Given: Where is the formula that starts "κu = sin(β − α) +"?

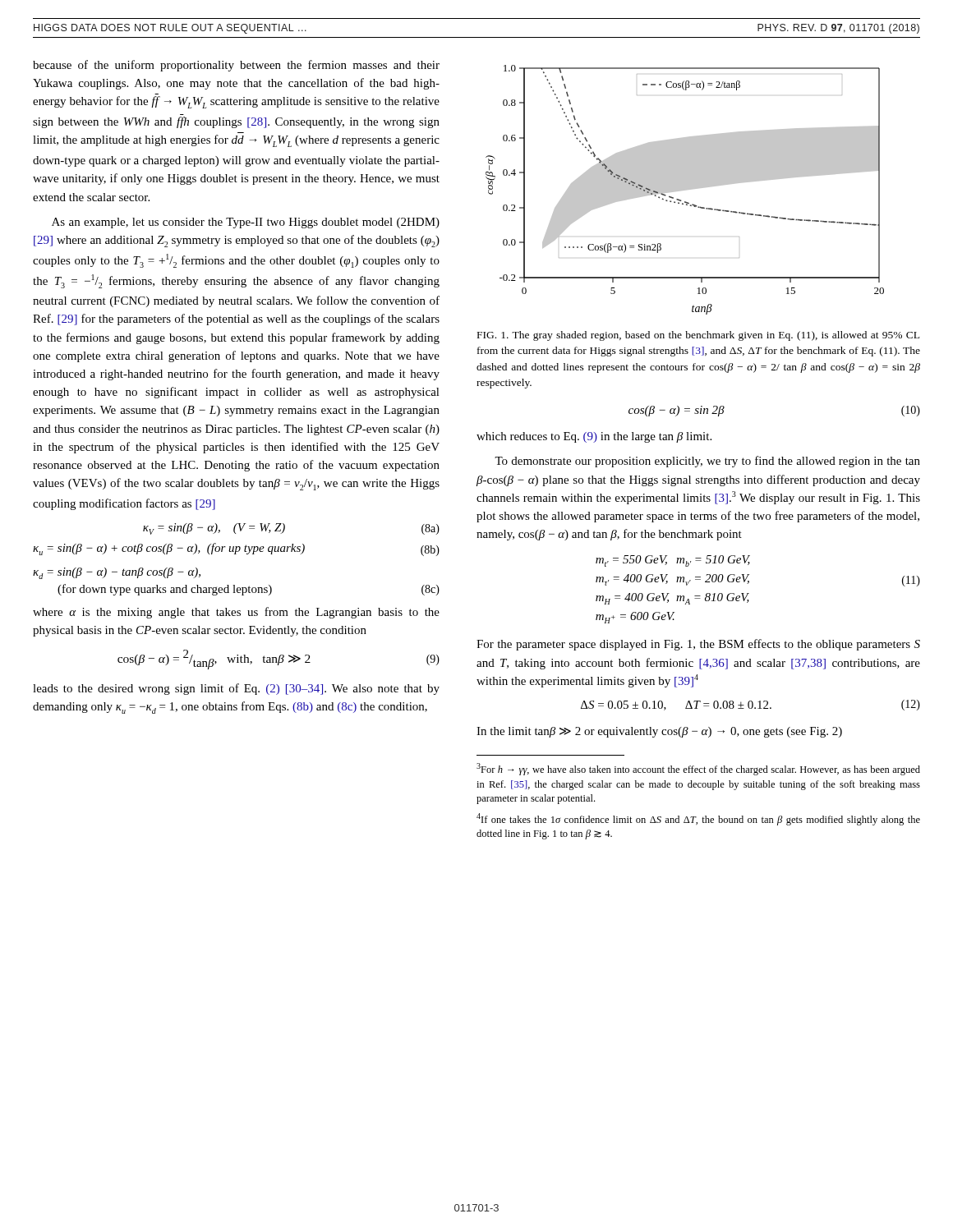Looking at the screenshot, I should (x=236, y=549).
